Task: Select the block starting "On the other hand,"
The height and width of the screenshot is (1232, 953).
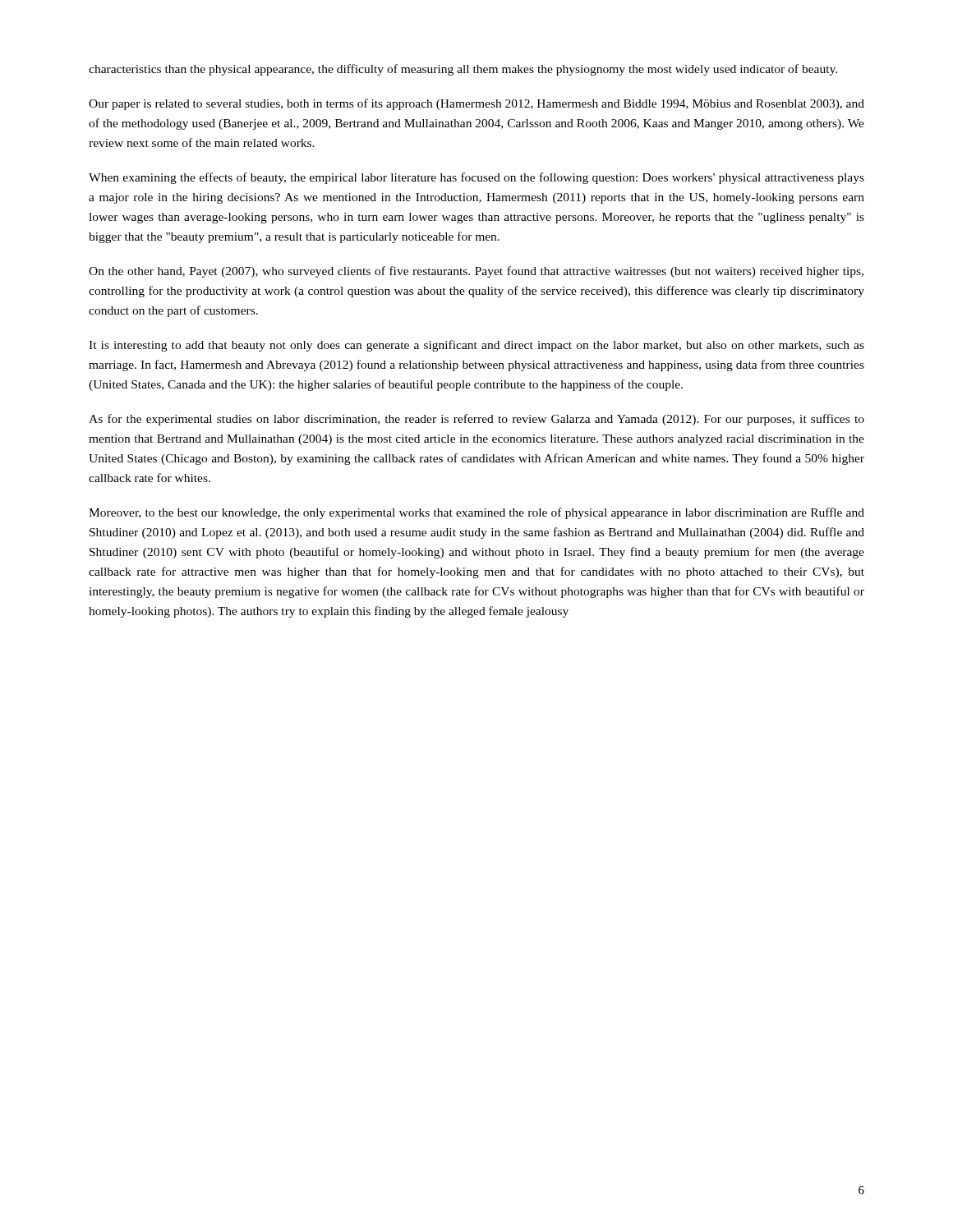Action: pos(476,290)
